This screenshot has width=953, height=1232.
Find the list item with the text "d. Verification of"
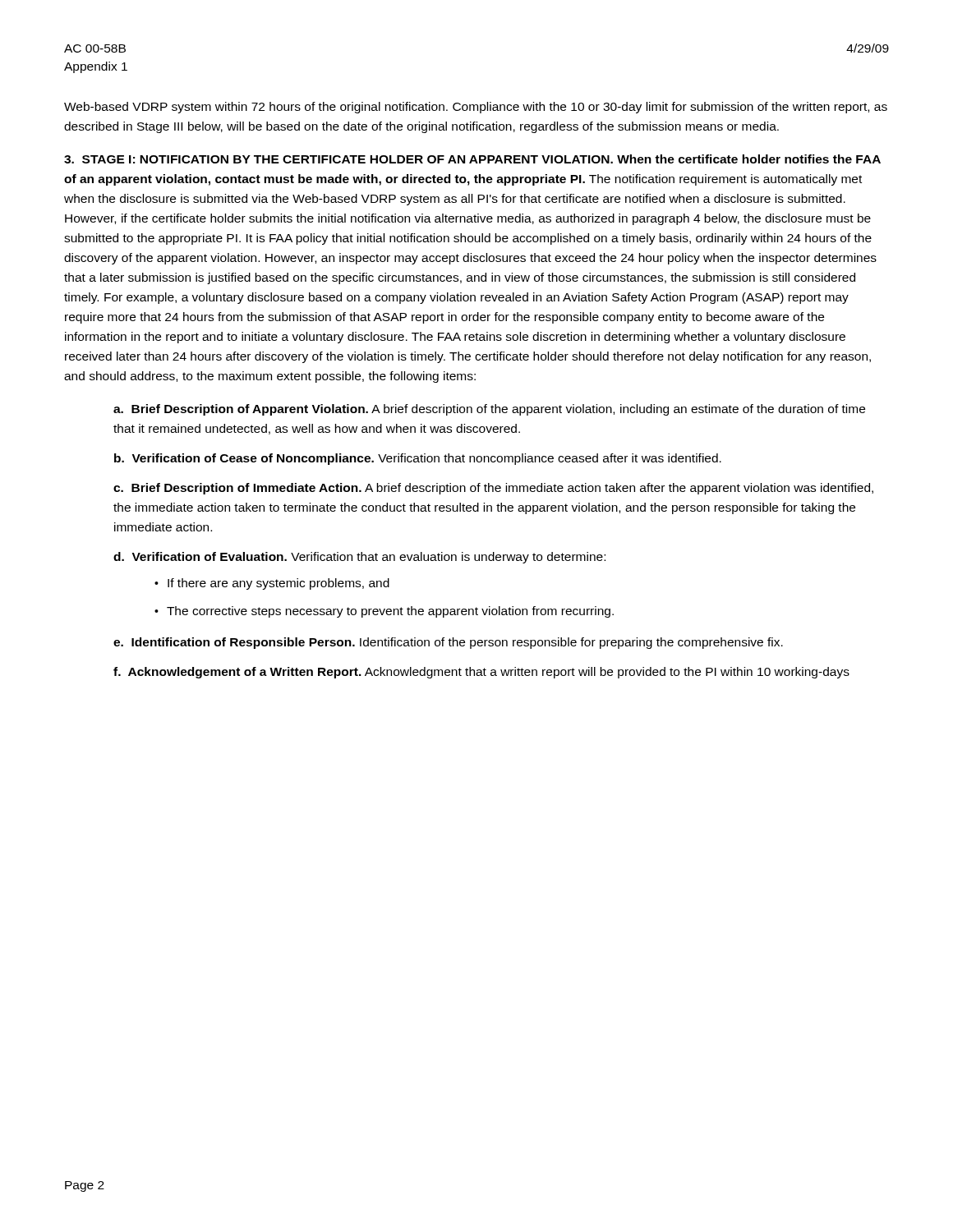coord(360,557)
